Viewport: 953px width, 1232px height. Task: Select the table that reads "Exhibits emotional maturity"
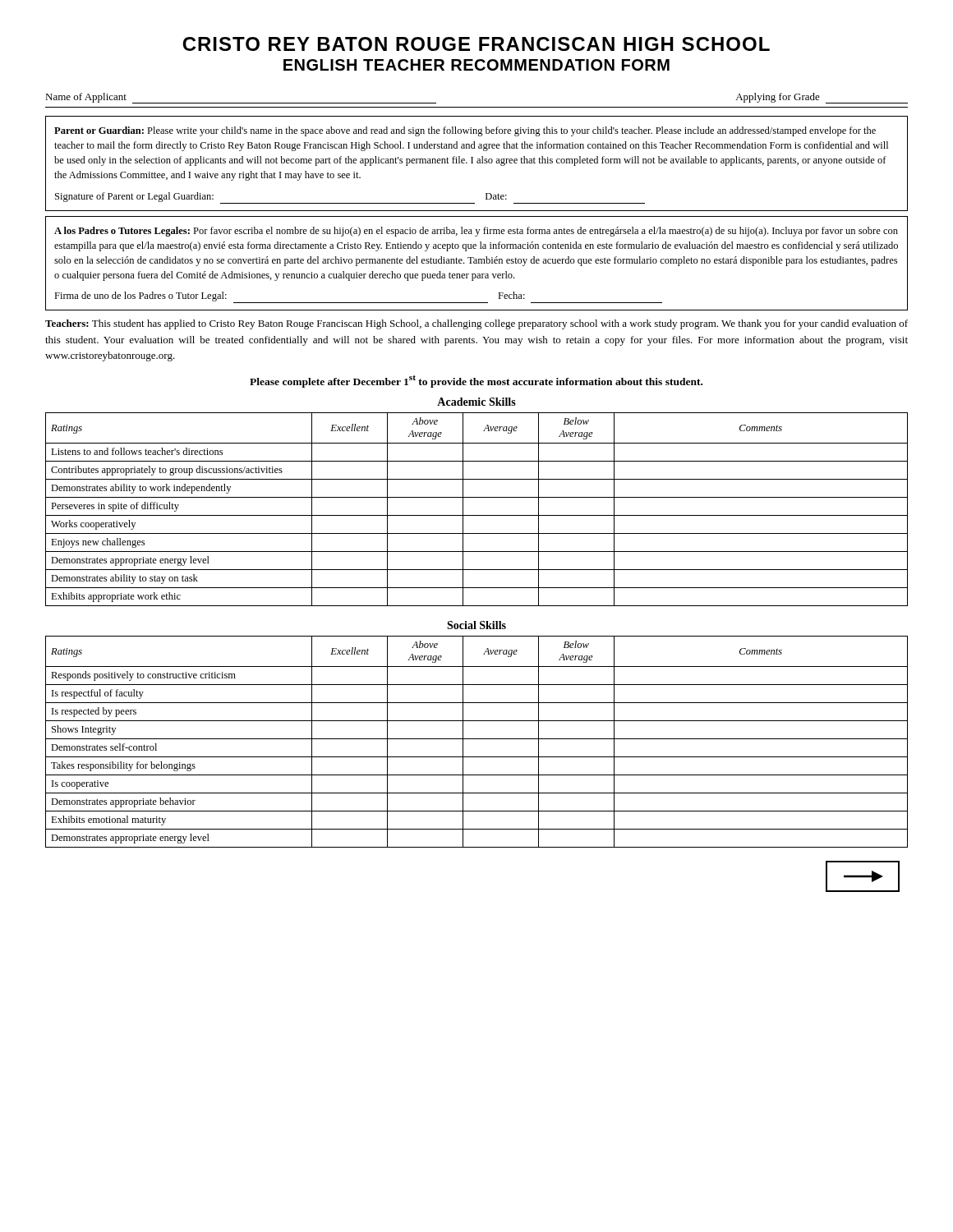coord(476,742)
